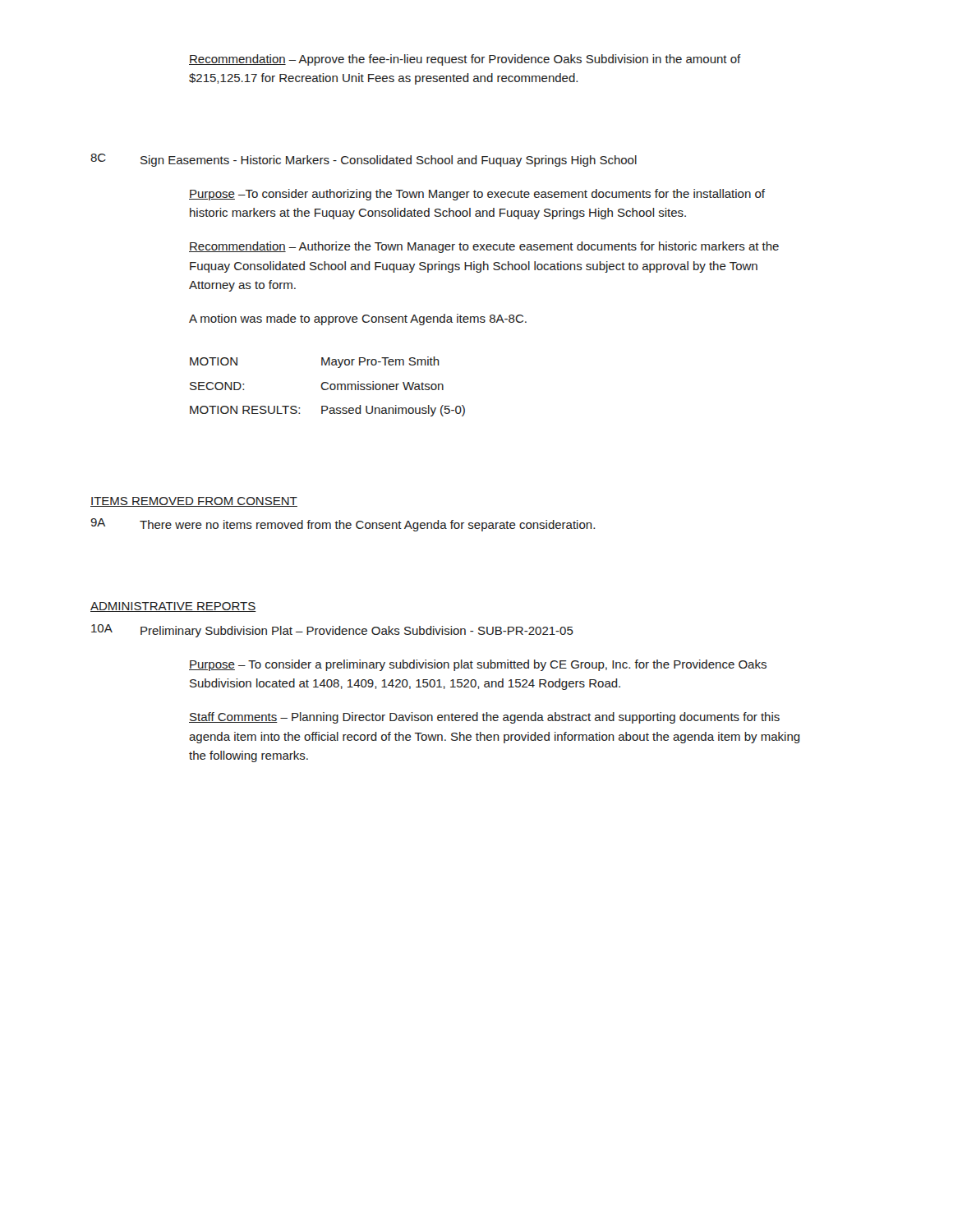
Task: Find the text block that reads "9A There were no items removed"
Action: click(x=448, y=525)
